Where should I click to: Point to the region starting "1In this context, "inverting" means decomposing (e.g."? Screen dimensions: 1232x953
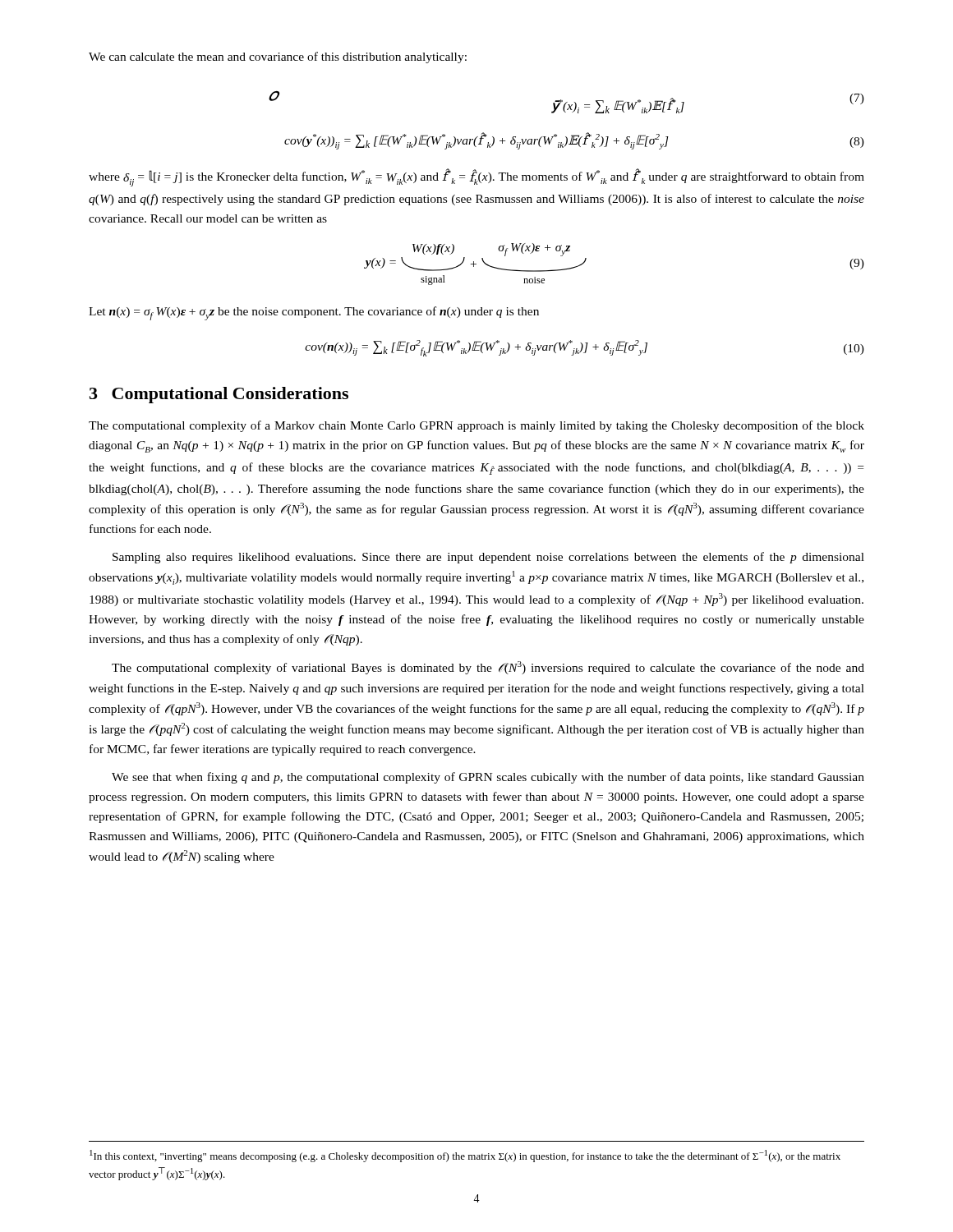click(x=465, y=1164)
